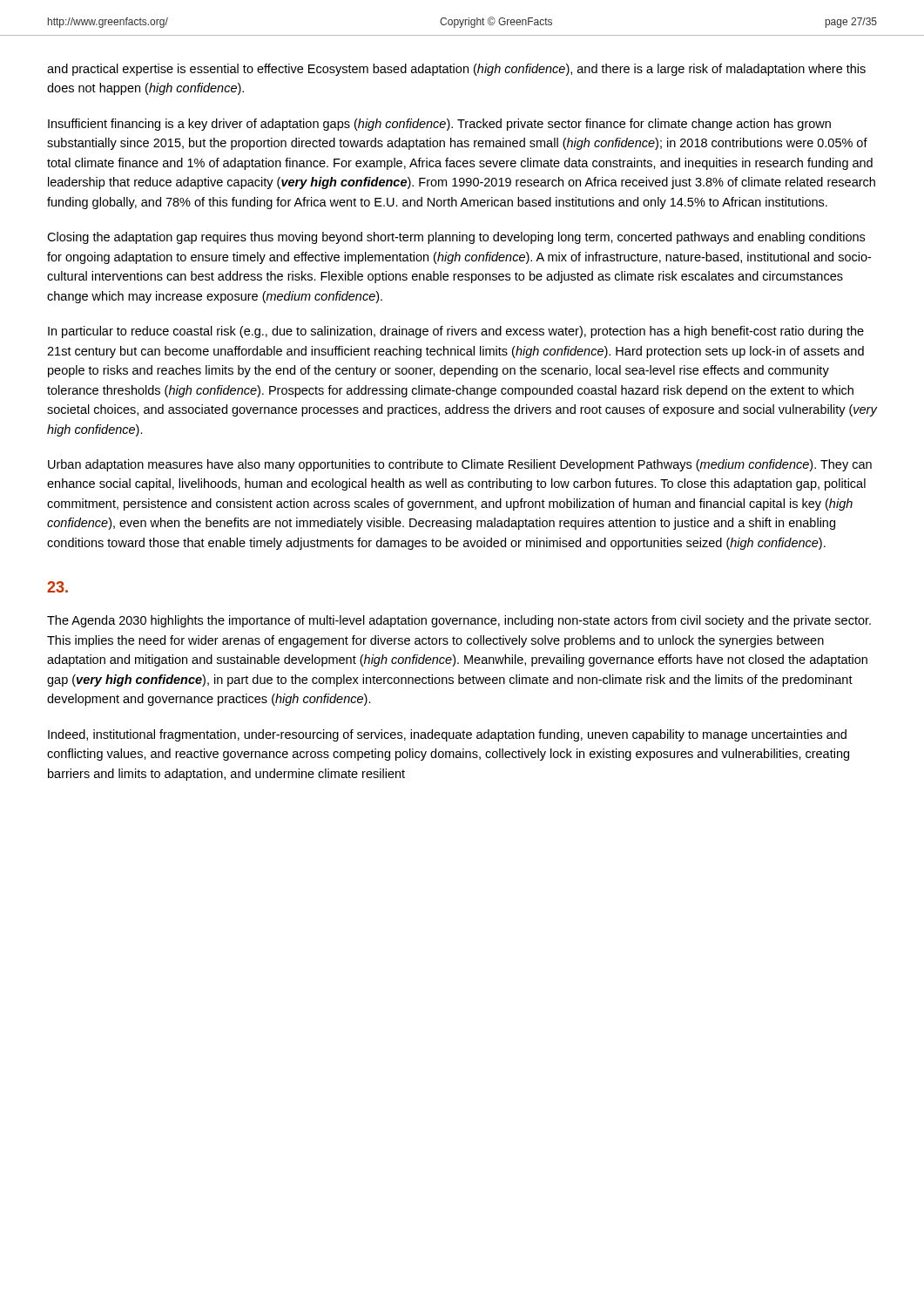Find the region starting "In particular to reduce coastal"
Image resolution: width=924 pixels, height=1307 pixels.
pos(462,380)
